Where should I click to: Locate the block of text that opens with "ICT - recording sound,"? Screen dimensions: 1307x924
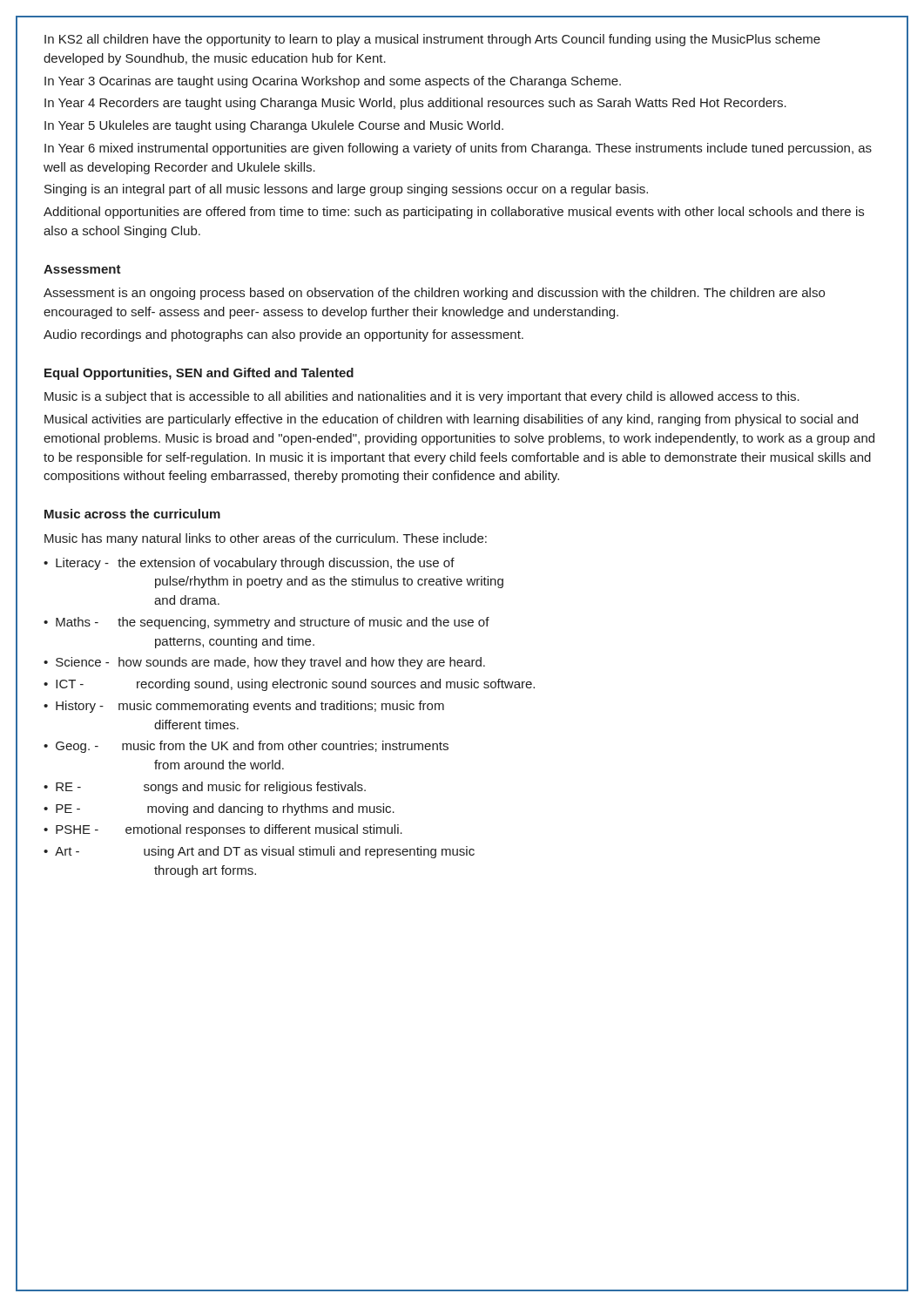[468, 684]
